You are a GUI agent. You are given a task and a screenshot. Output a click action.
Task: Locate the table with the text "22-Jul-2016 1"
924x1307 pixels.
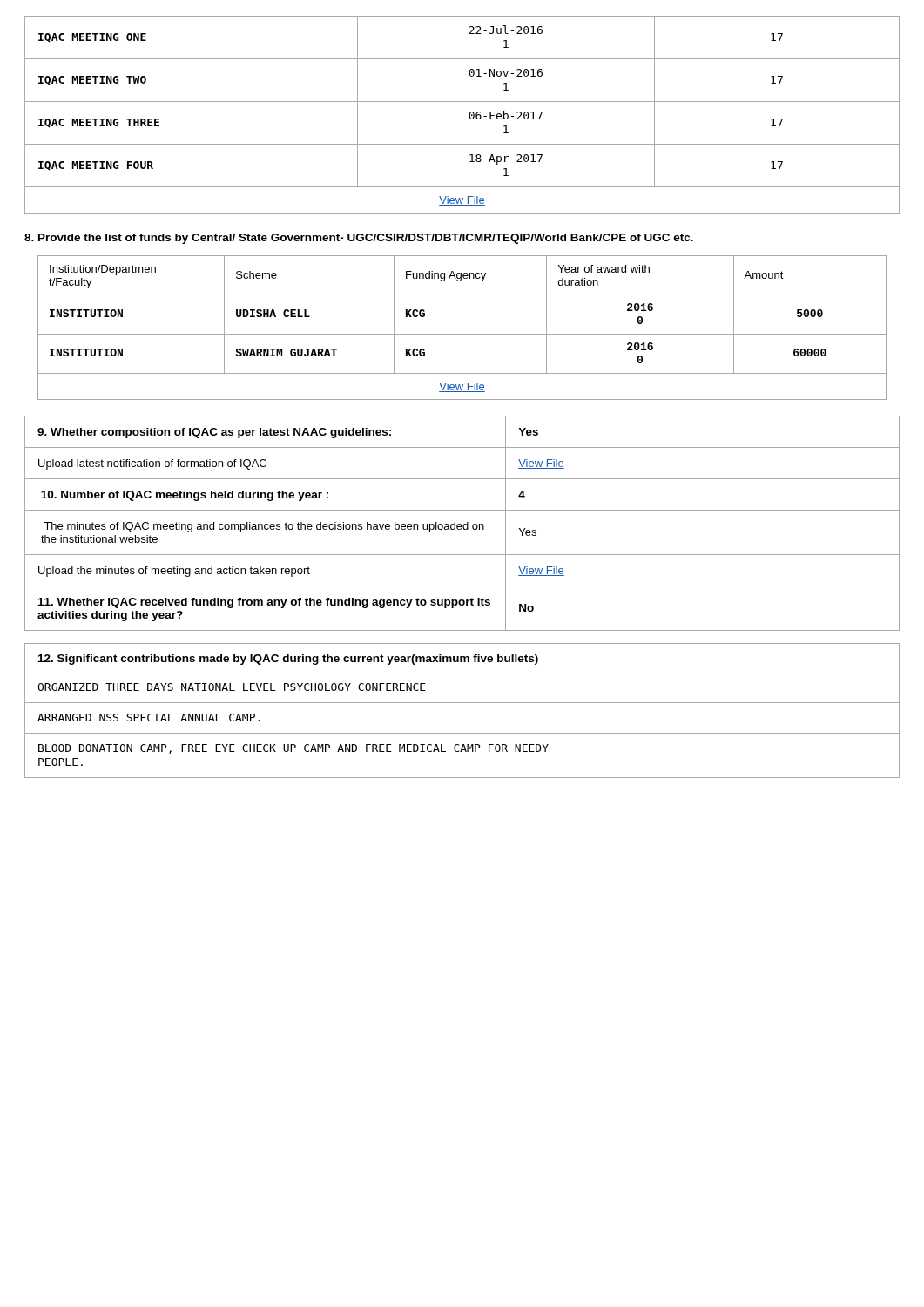(462, 115)
